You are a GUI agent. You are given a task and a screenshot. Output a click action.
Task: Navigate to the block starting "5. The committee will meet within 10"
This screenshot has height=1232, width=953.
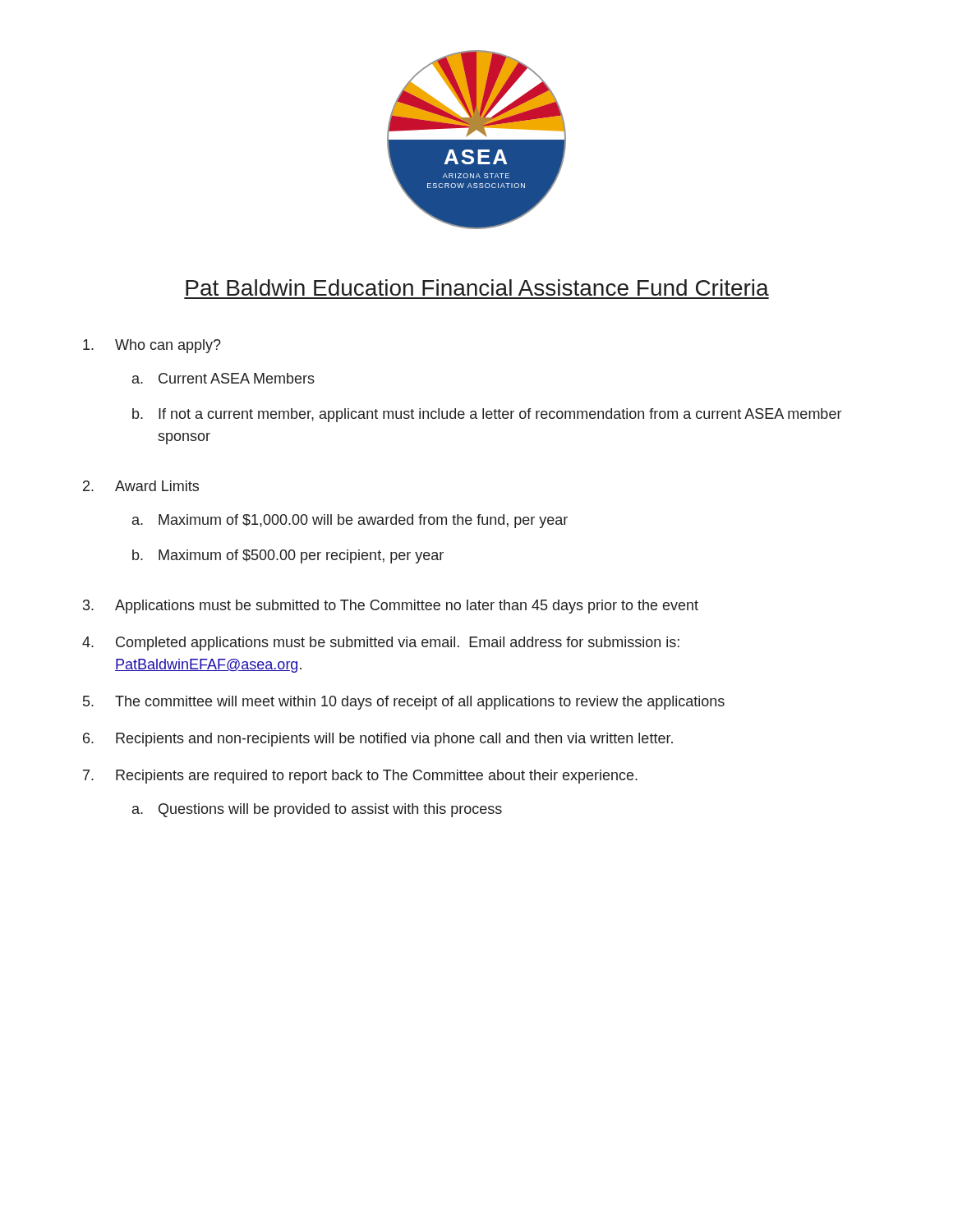pyautogui.click(x=476, y=702)
